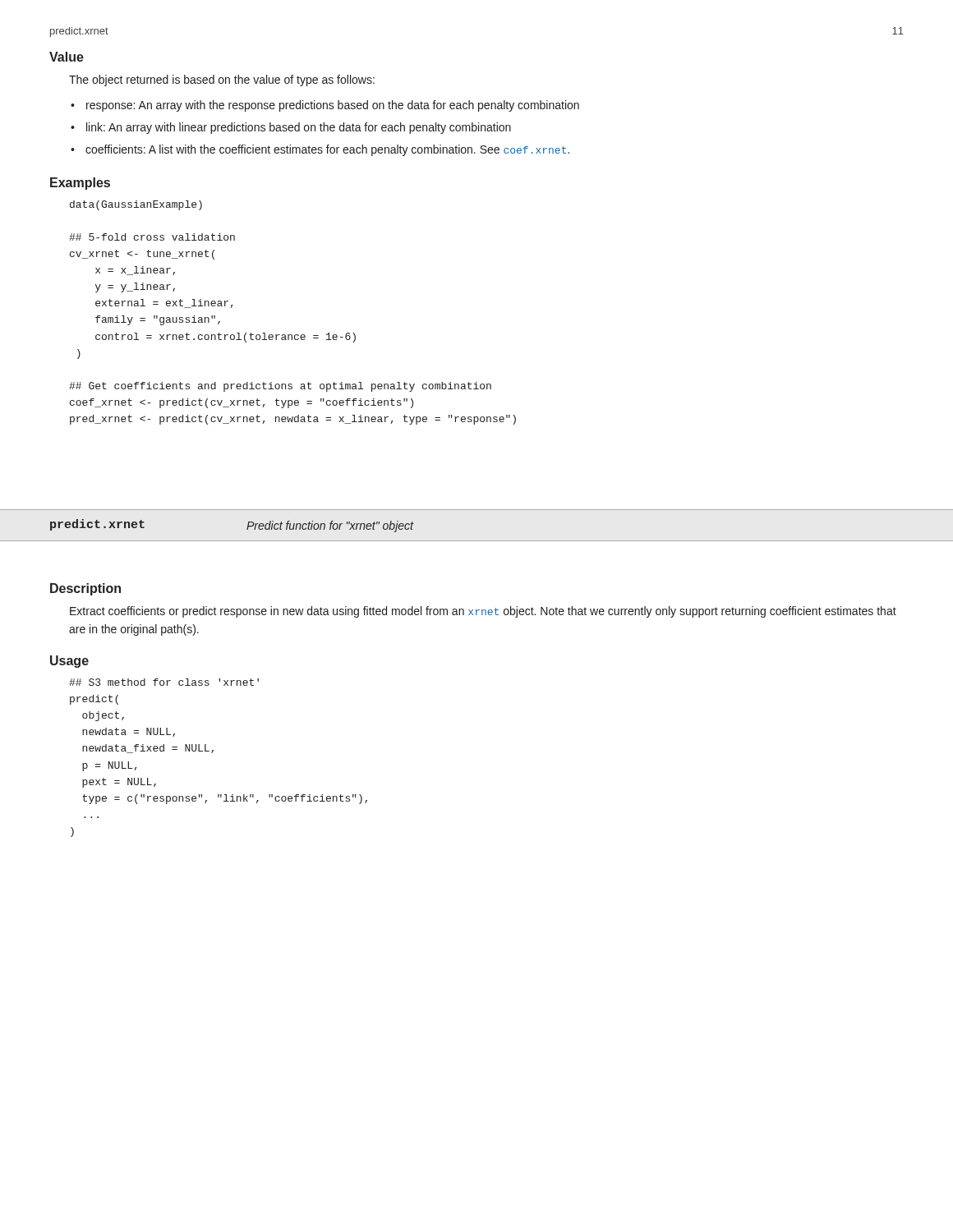Find the block on this page that starts "link: An array with linear"
953x1232 pixels.
(298, 127)
